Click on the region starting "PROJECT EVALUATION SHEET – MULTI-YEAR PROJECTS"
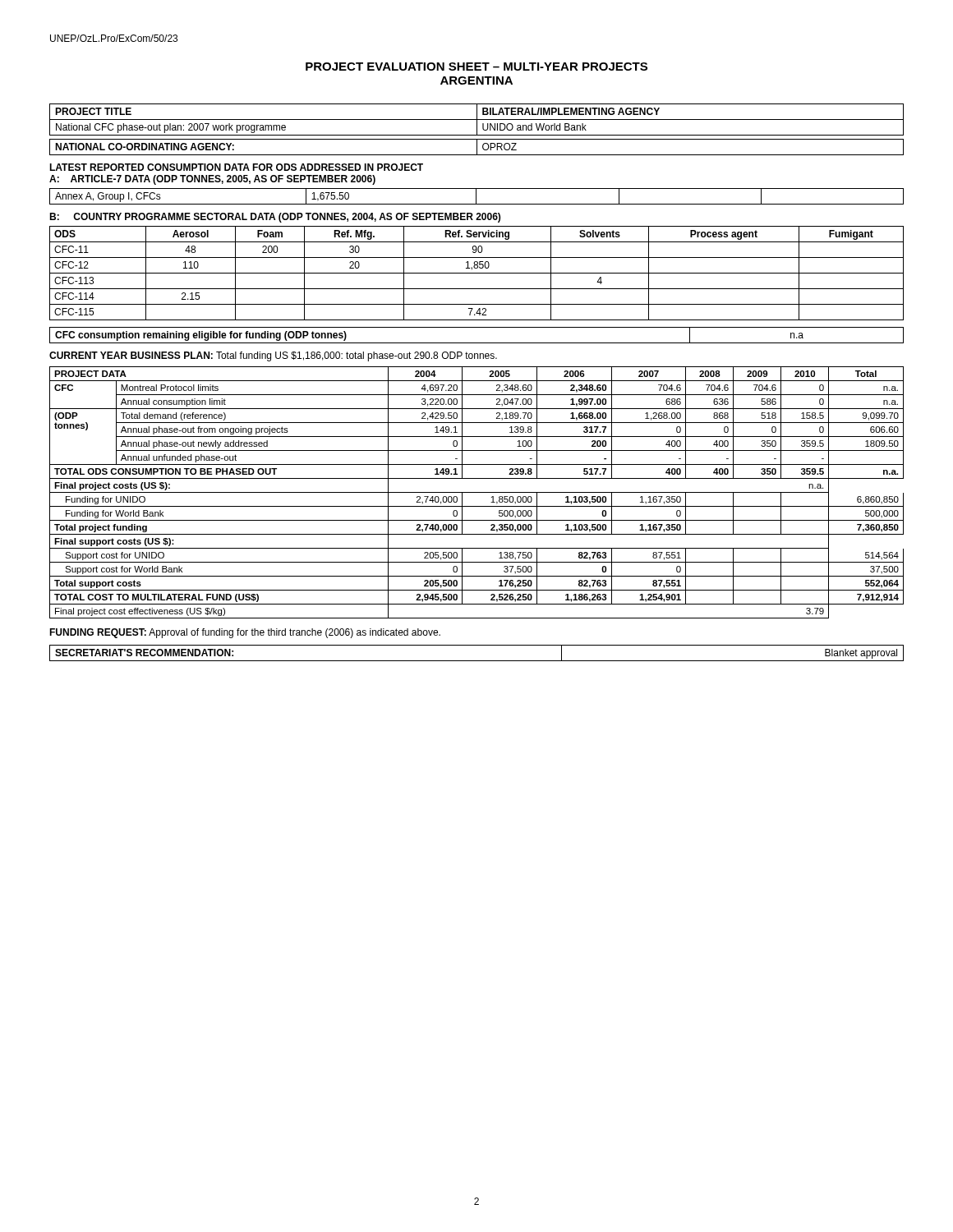Image resolution: width=953 pixels, height=1232 pixels. [476, 73]
